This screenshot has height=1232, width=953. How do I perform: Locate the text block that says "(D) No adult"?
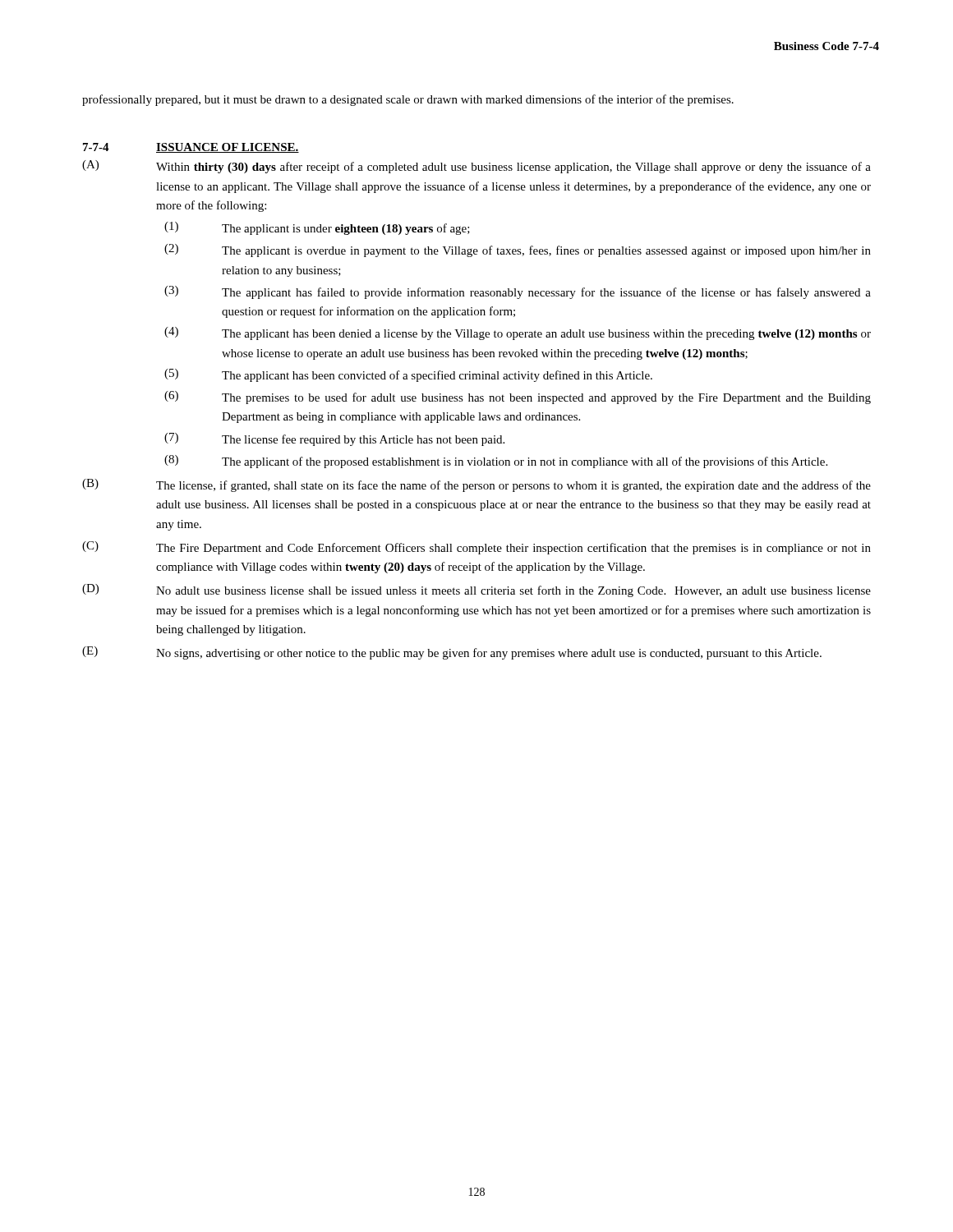476,610
